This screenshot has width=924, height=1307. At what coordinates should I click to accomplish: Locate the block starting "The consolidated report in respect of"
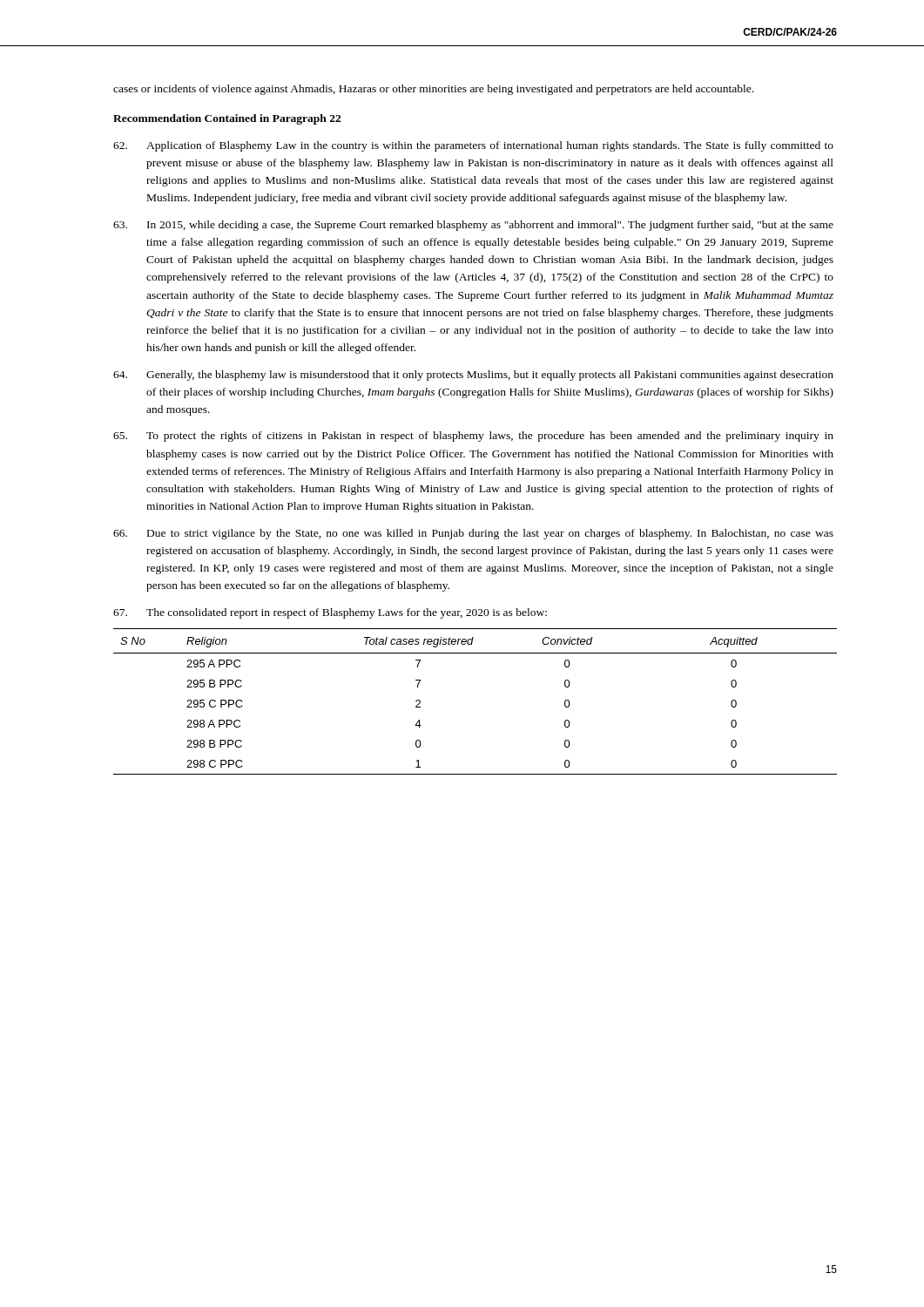473,612
